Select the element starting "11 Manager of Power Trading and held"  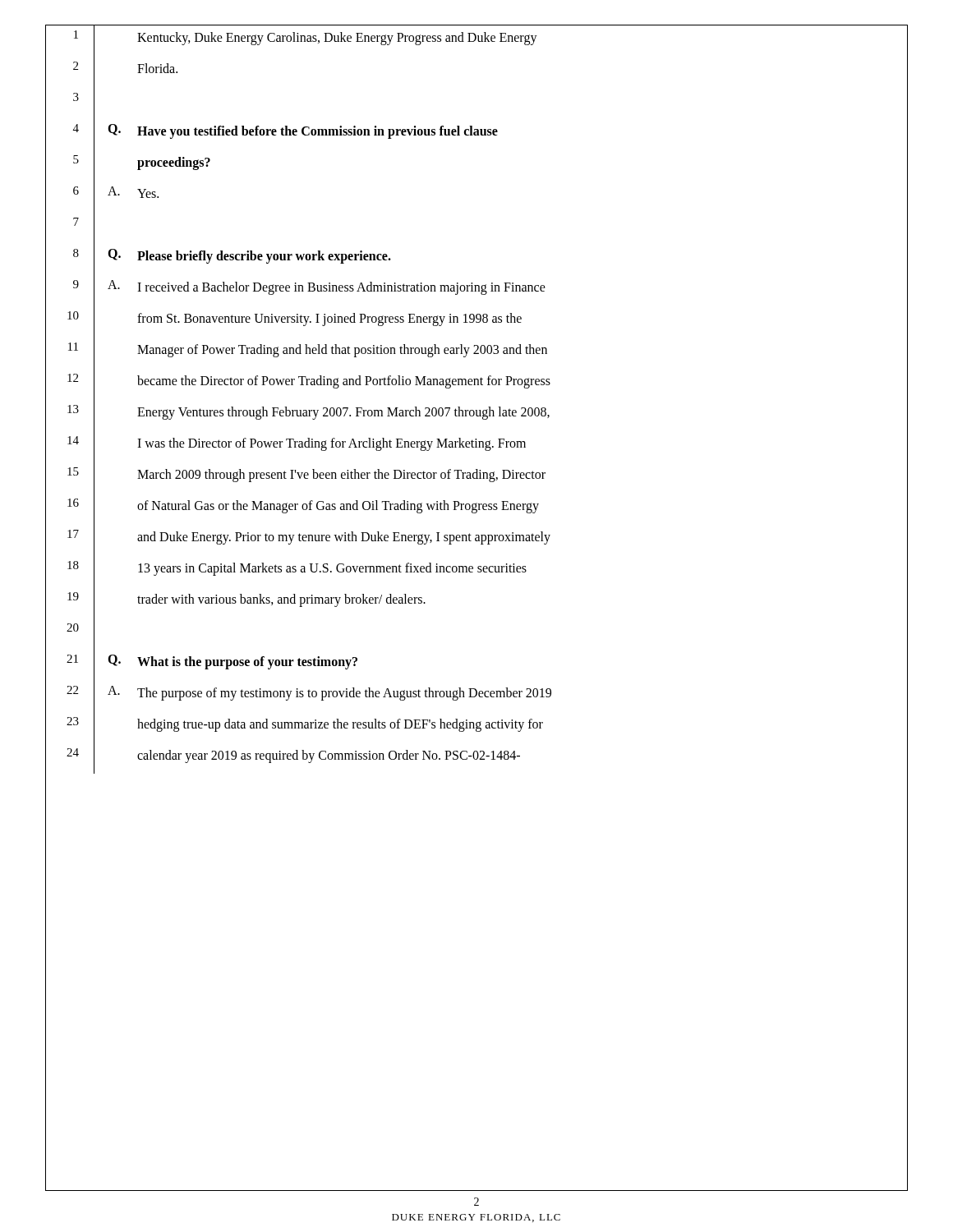(476, 352)
